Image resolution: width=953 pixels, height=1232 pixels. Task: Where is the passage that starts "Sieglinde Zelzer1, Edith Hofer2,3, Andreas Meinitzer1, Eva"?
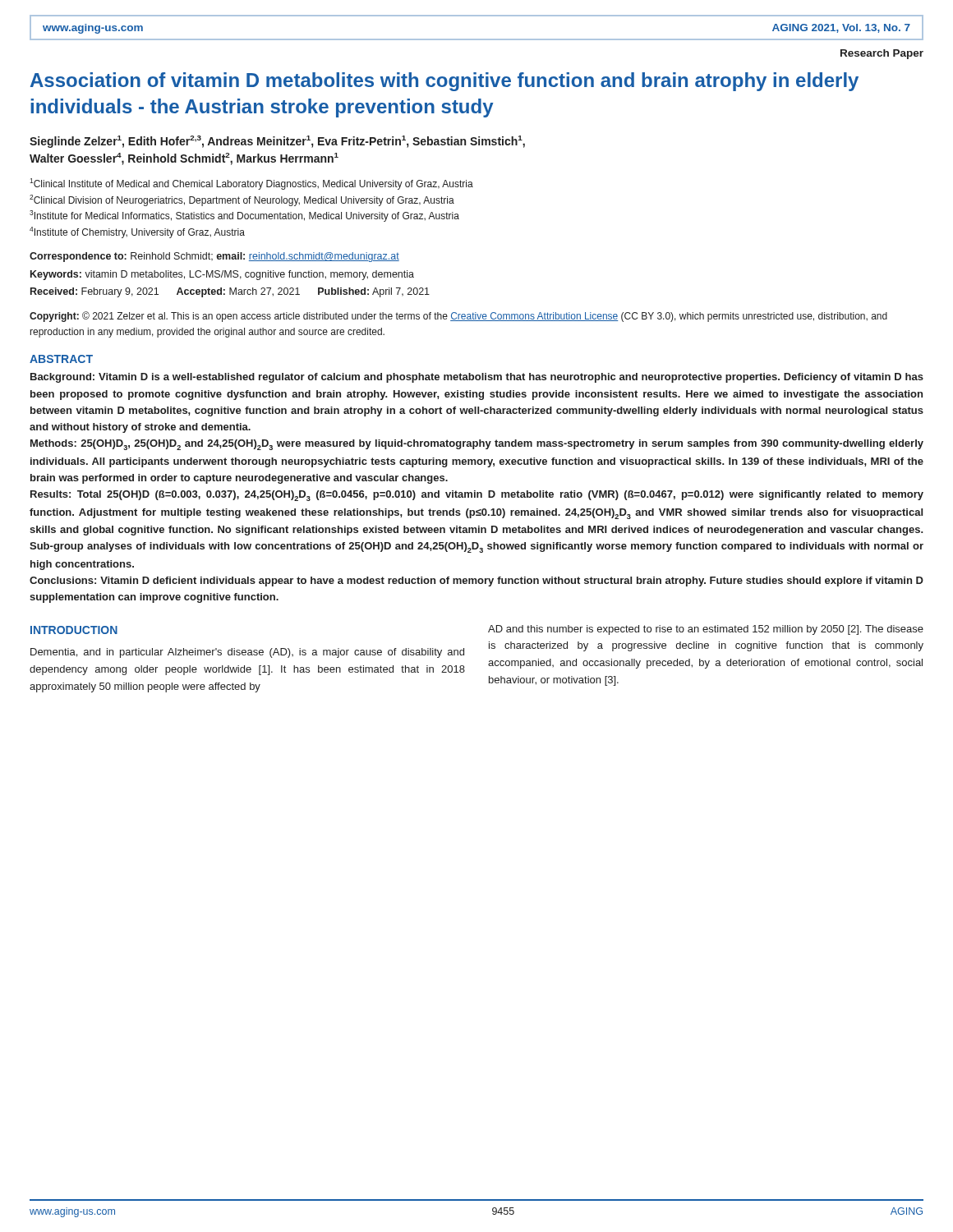pyautogui.click(x=278, y=149)
